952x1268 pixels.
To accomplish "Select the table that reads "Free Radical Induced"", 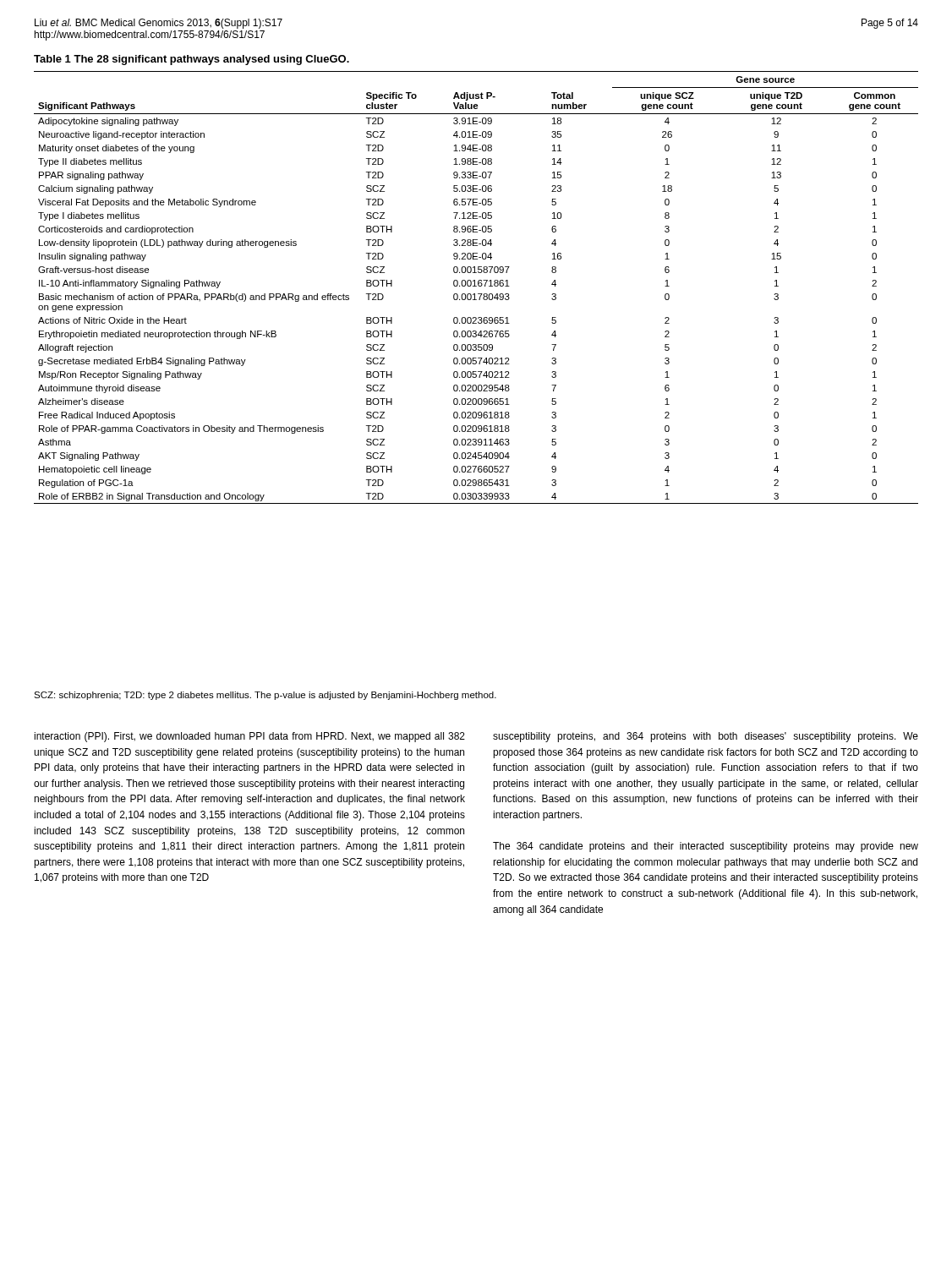I will [476, 287].
